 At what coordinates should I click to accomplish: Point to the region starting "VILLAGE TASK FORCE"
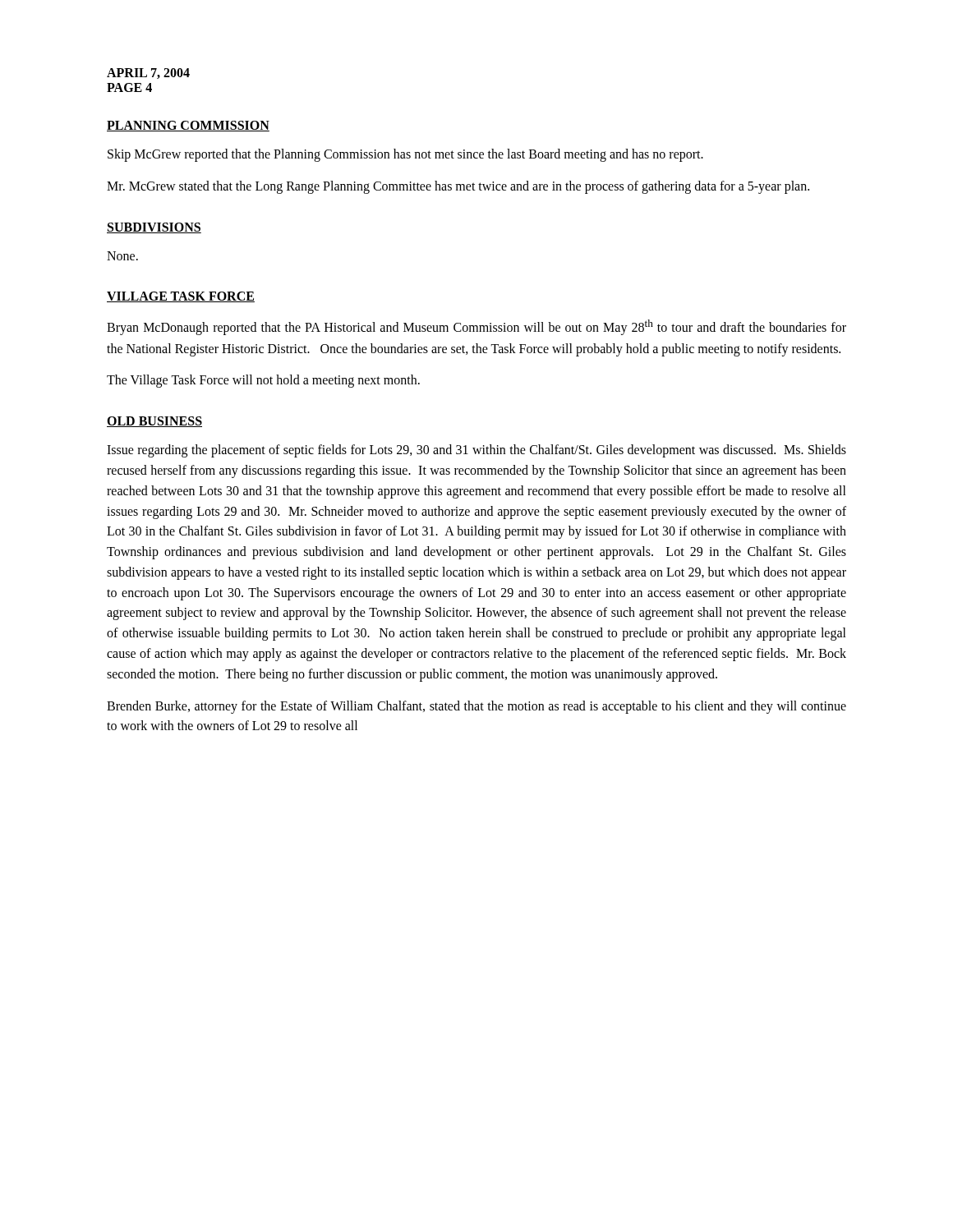point(181,296)
